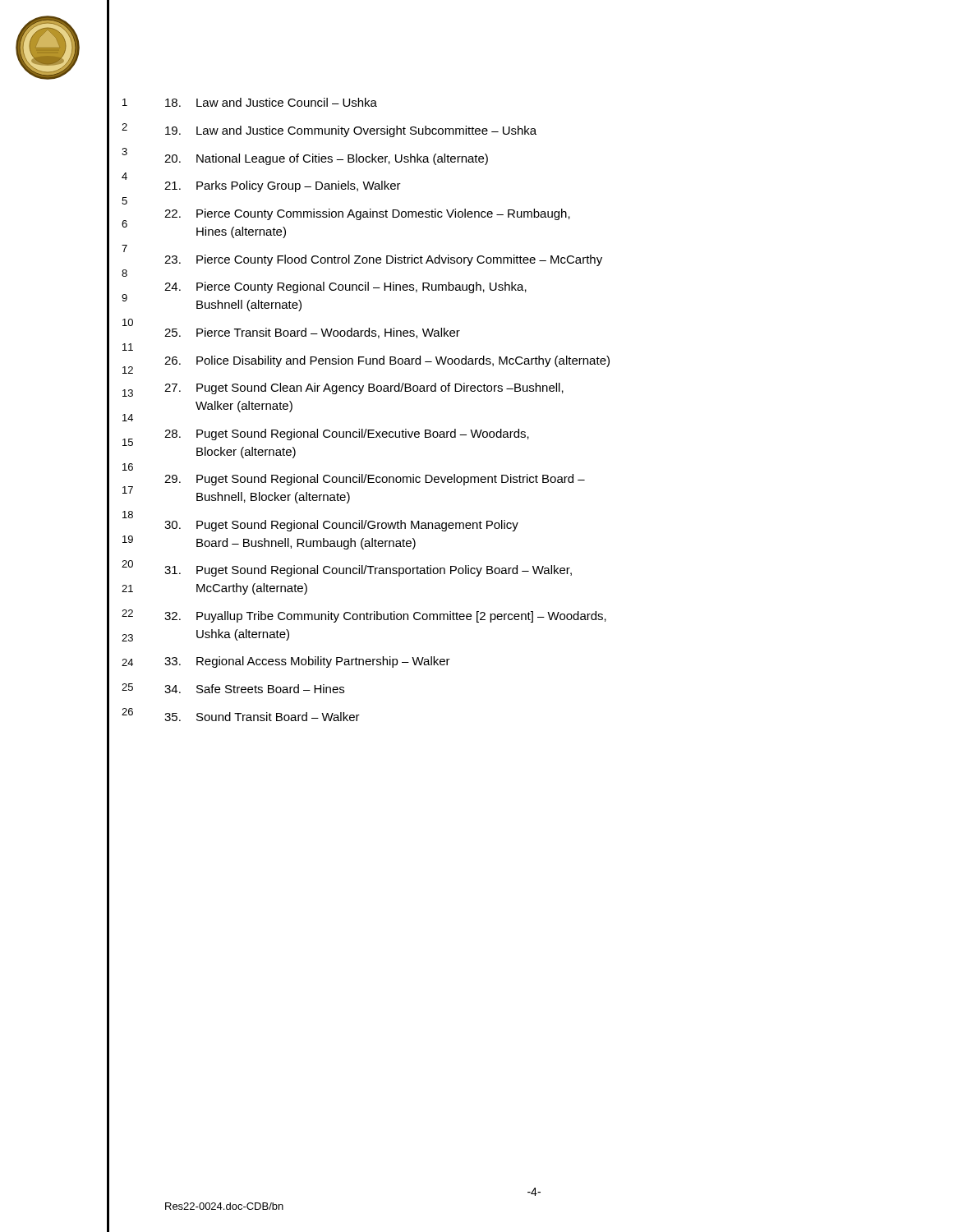Locate the element starting "30. Puget Sound Regional Council/Growth"
The image size is (953, 1232).
(x=341, y=526)
